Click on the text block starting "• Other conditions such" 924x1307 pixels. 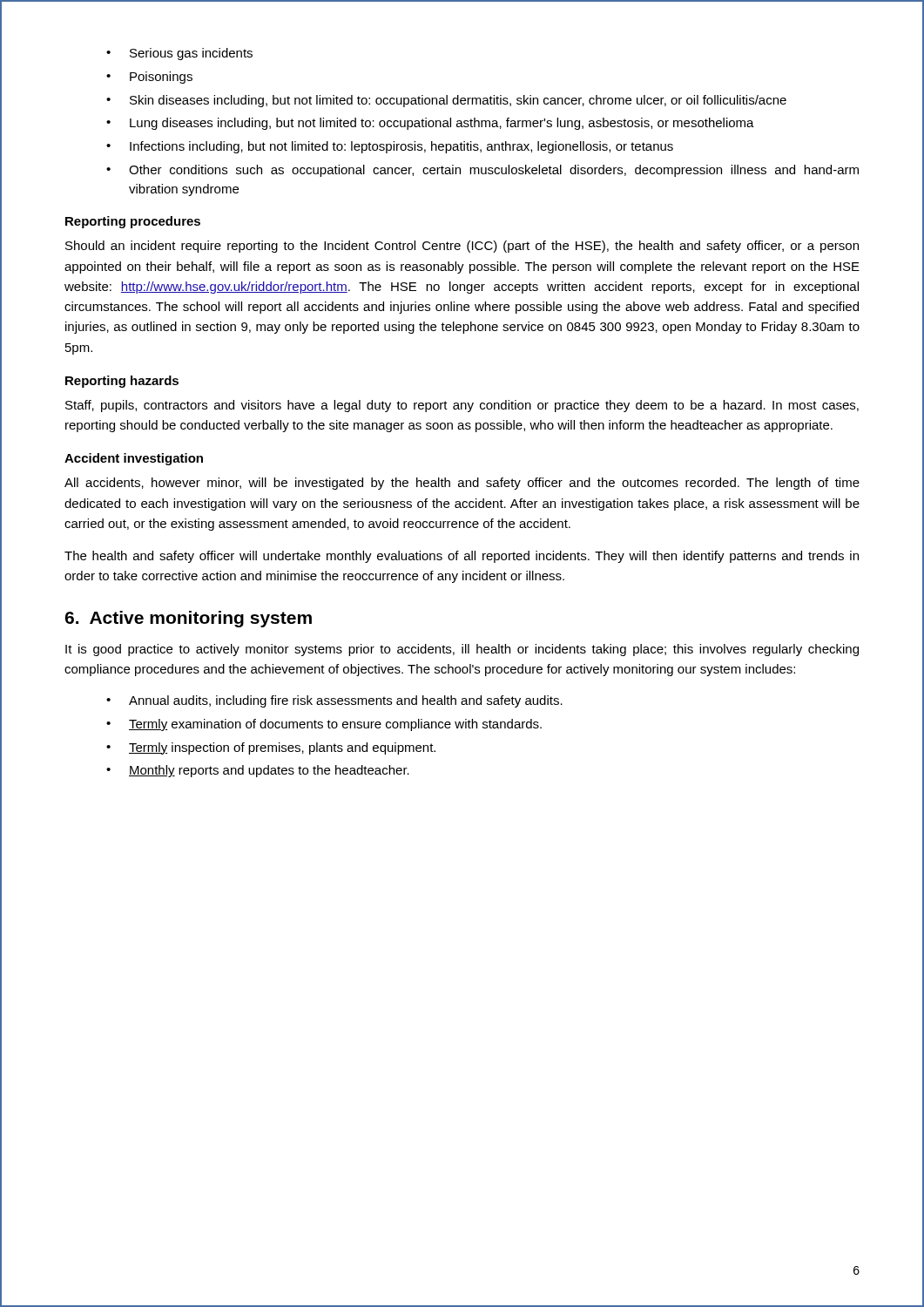(483, 179)
